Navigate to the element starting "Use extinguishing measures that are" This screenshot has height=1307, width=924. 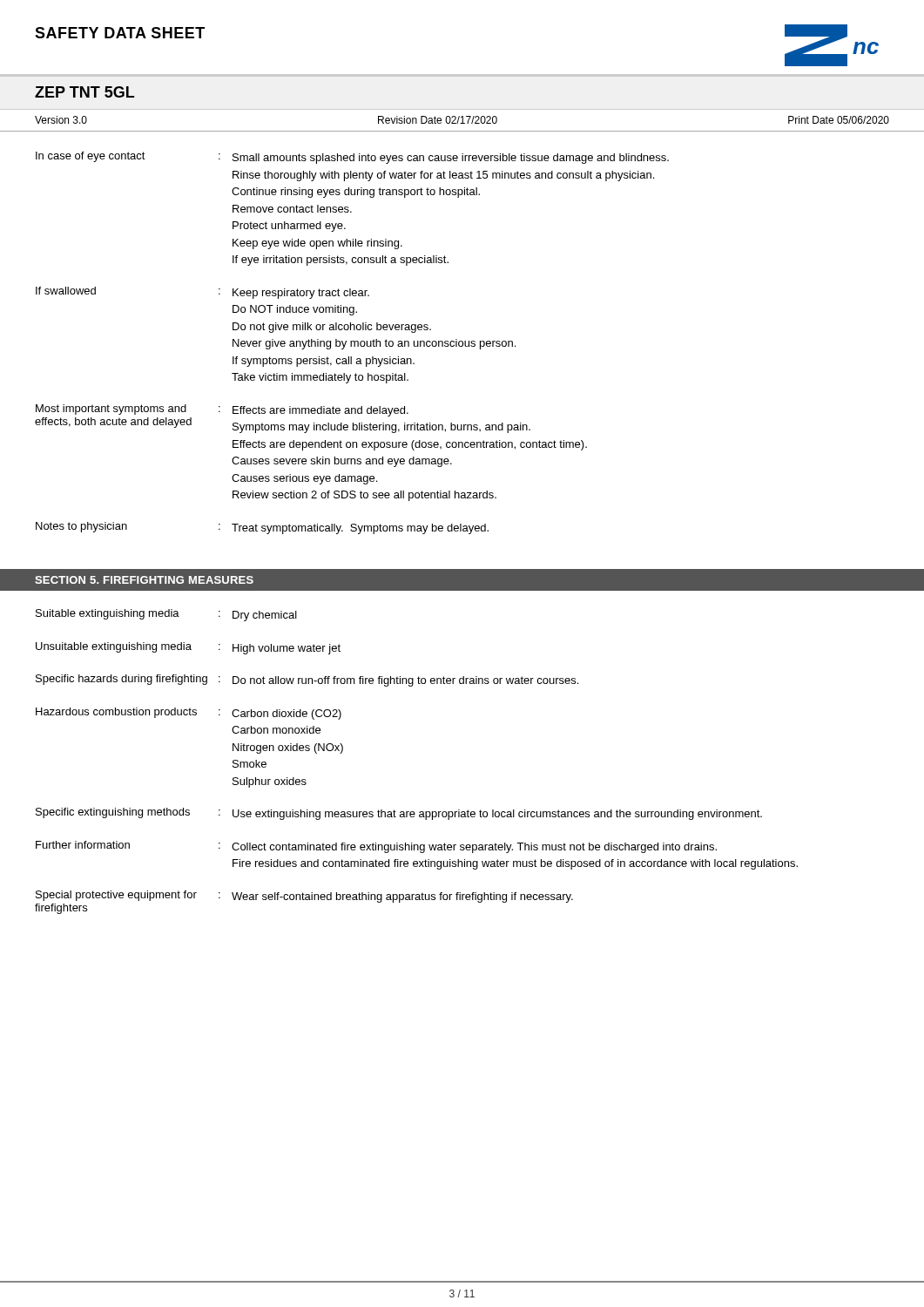point(497,813)
